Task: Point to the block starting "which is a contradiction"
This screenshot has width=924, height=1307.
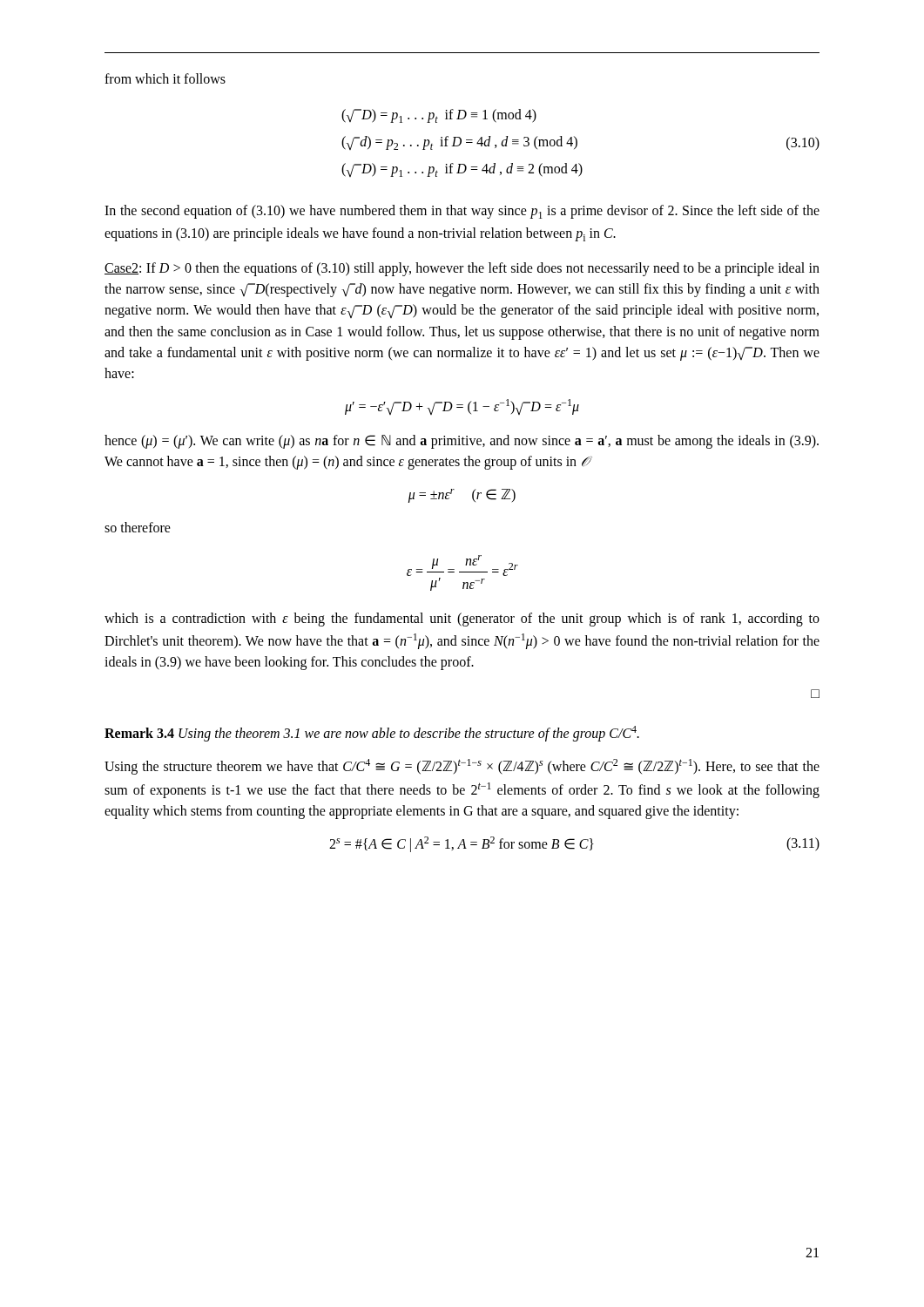Action: click(x=462, y=640)
